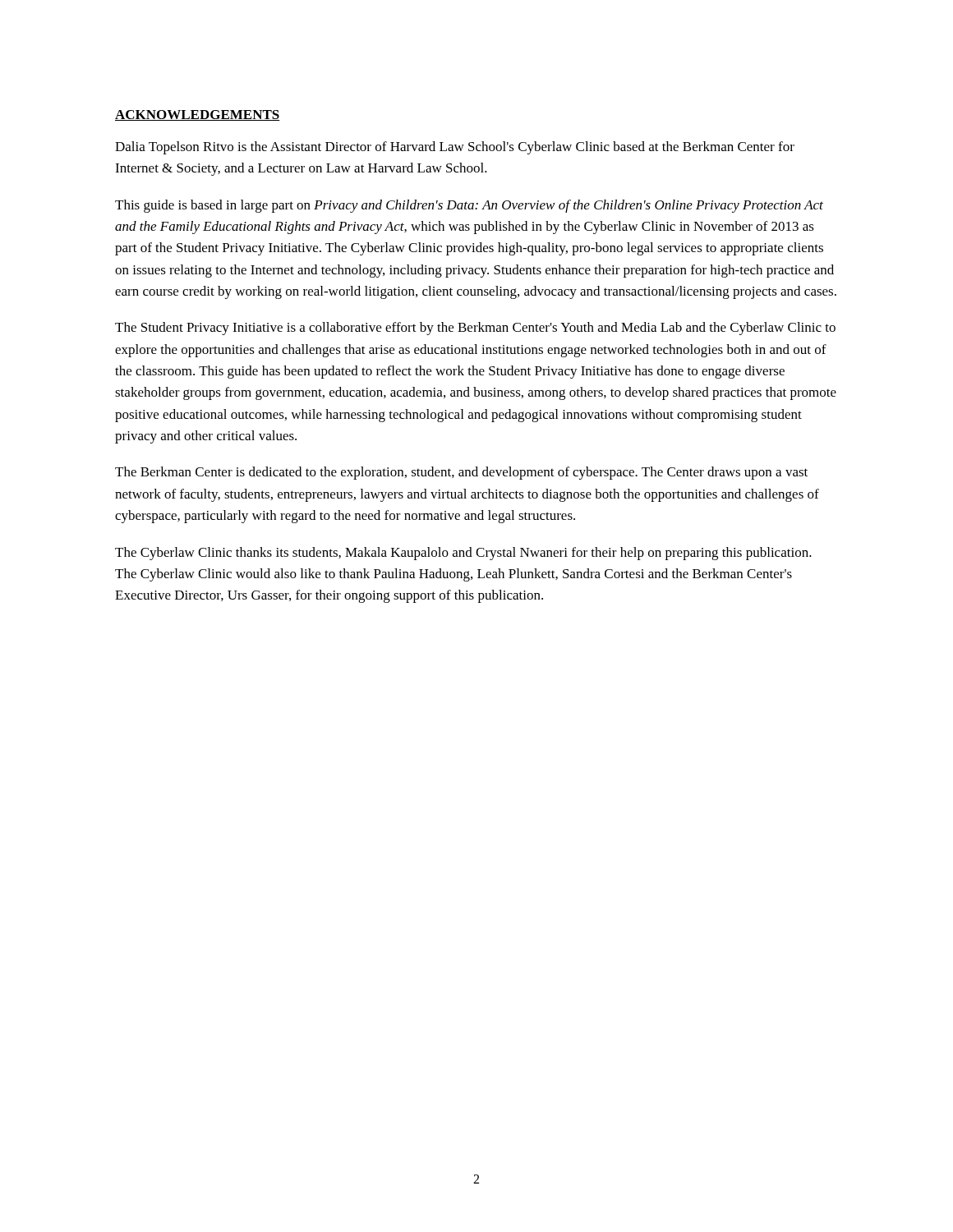Click on the text block containing "This guide is based in large part"

tap(476, 248)
